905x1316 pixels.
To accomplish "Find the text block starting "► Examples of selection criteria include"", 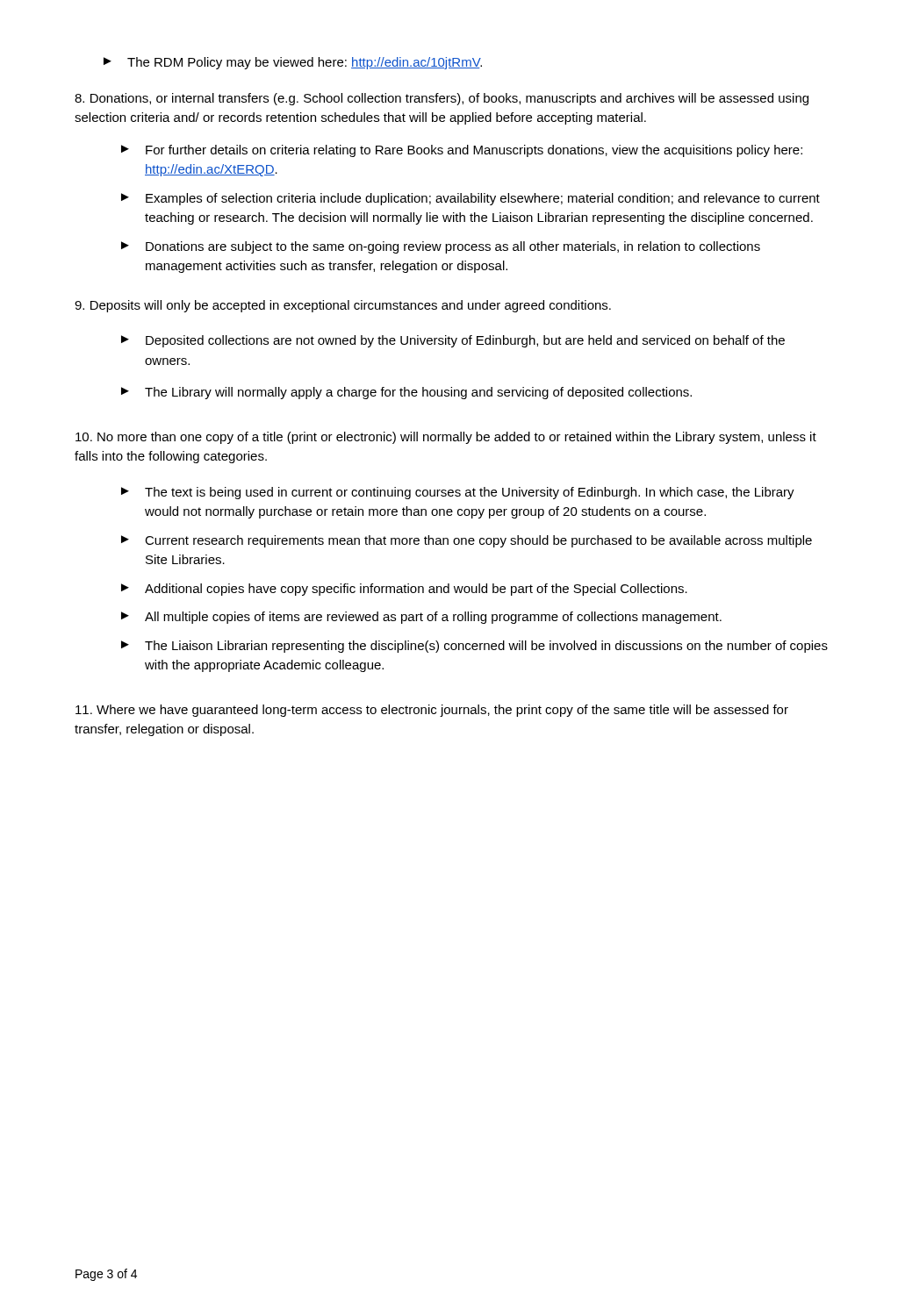I will pyautogui.click(x=474, y=208).
